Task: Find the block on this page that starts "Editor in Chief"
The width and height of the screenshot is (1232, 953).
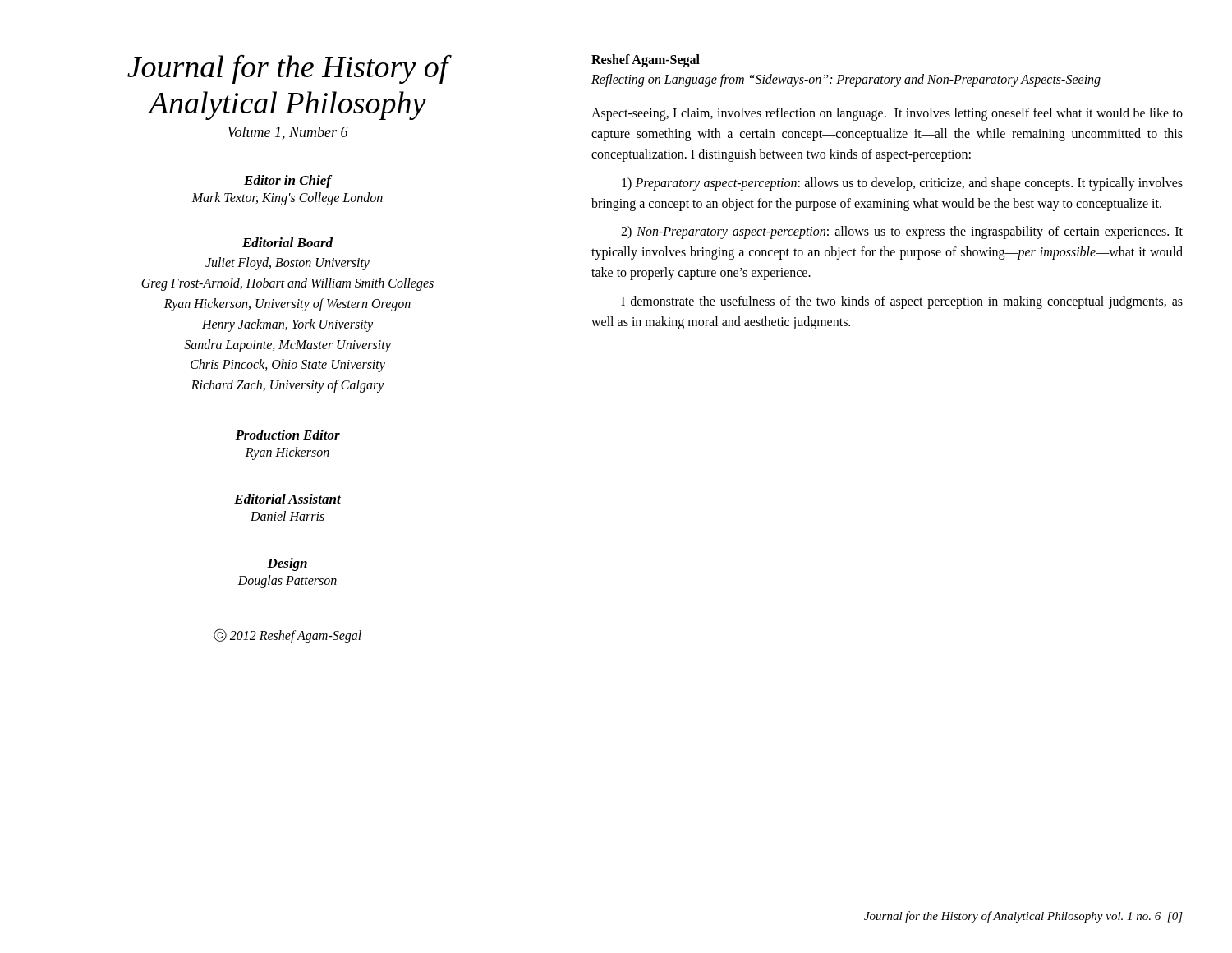Action: pyautogui.click(x=287, y=189)
